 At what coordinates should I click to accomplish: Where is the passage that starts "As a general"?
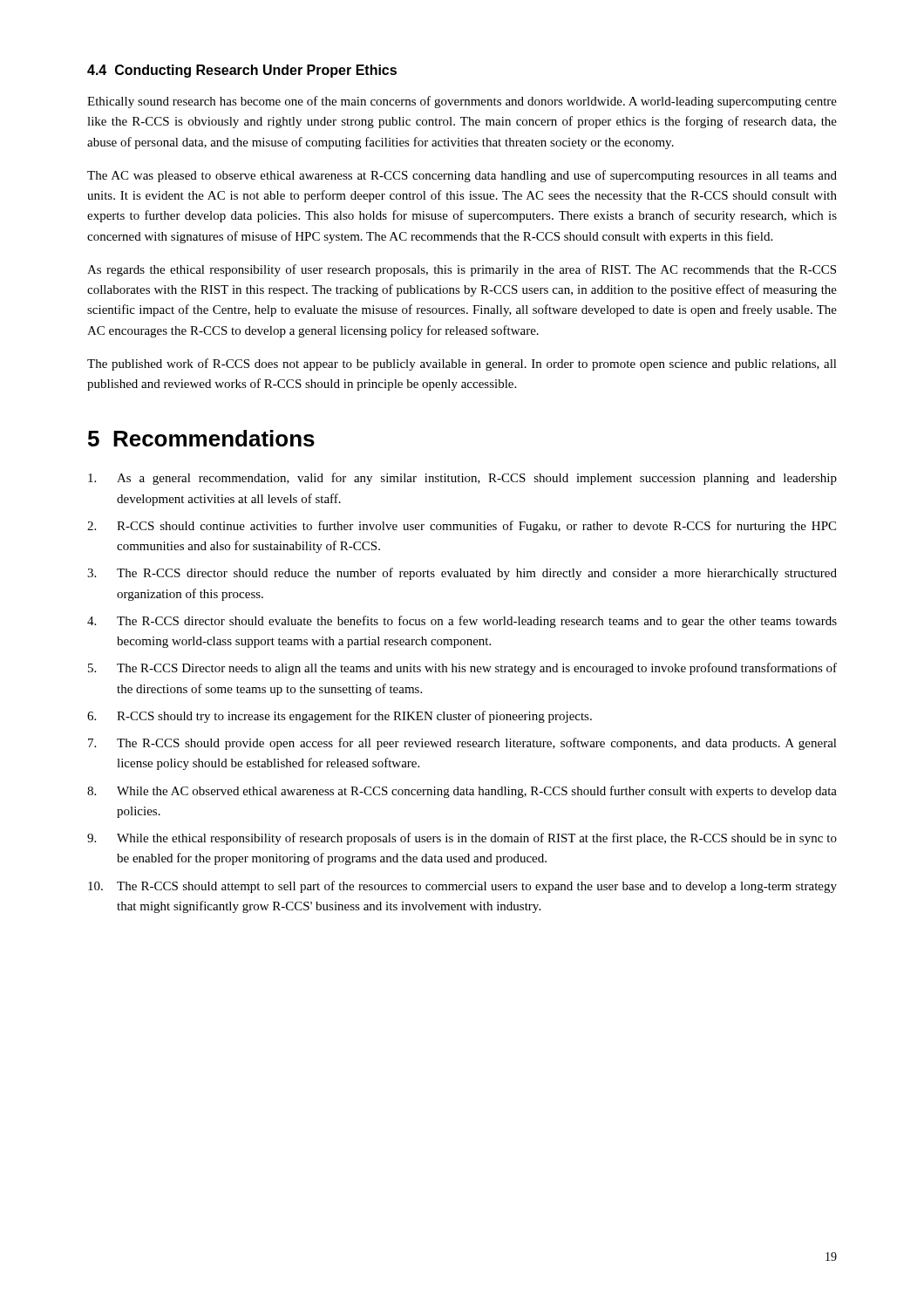[x=462, y=489]
